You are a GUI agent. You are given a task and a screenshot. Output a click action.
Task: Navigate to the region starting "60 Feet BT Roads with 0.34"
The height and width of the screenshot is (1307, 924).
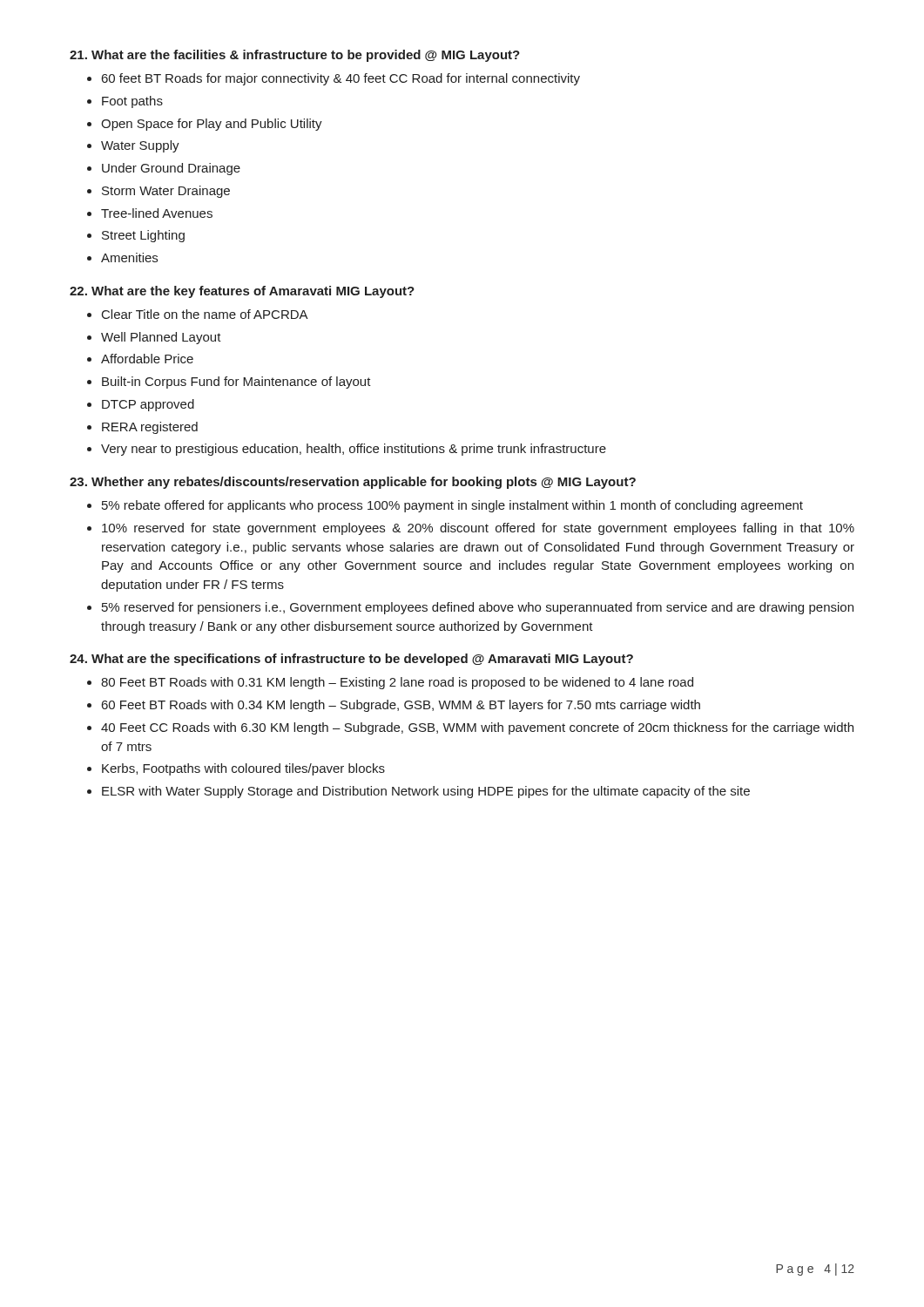point(401,704)
